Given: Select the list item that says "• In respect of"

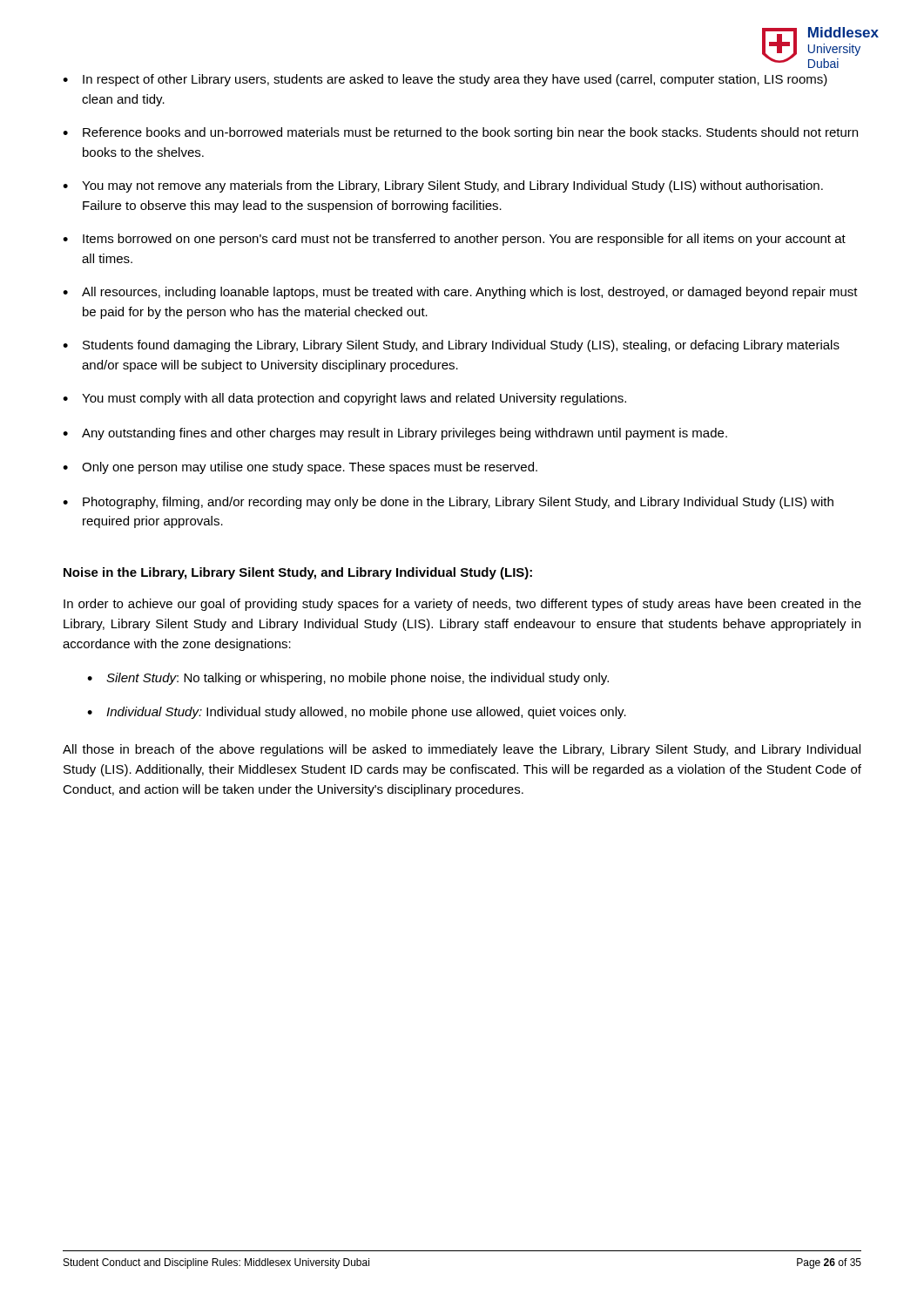Looking at the screenshot, I should coord(462,89).
